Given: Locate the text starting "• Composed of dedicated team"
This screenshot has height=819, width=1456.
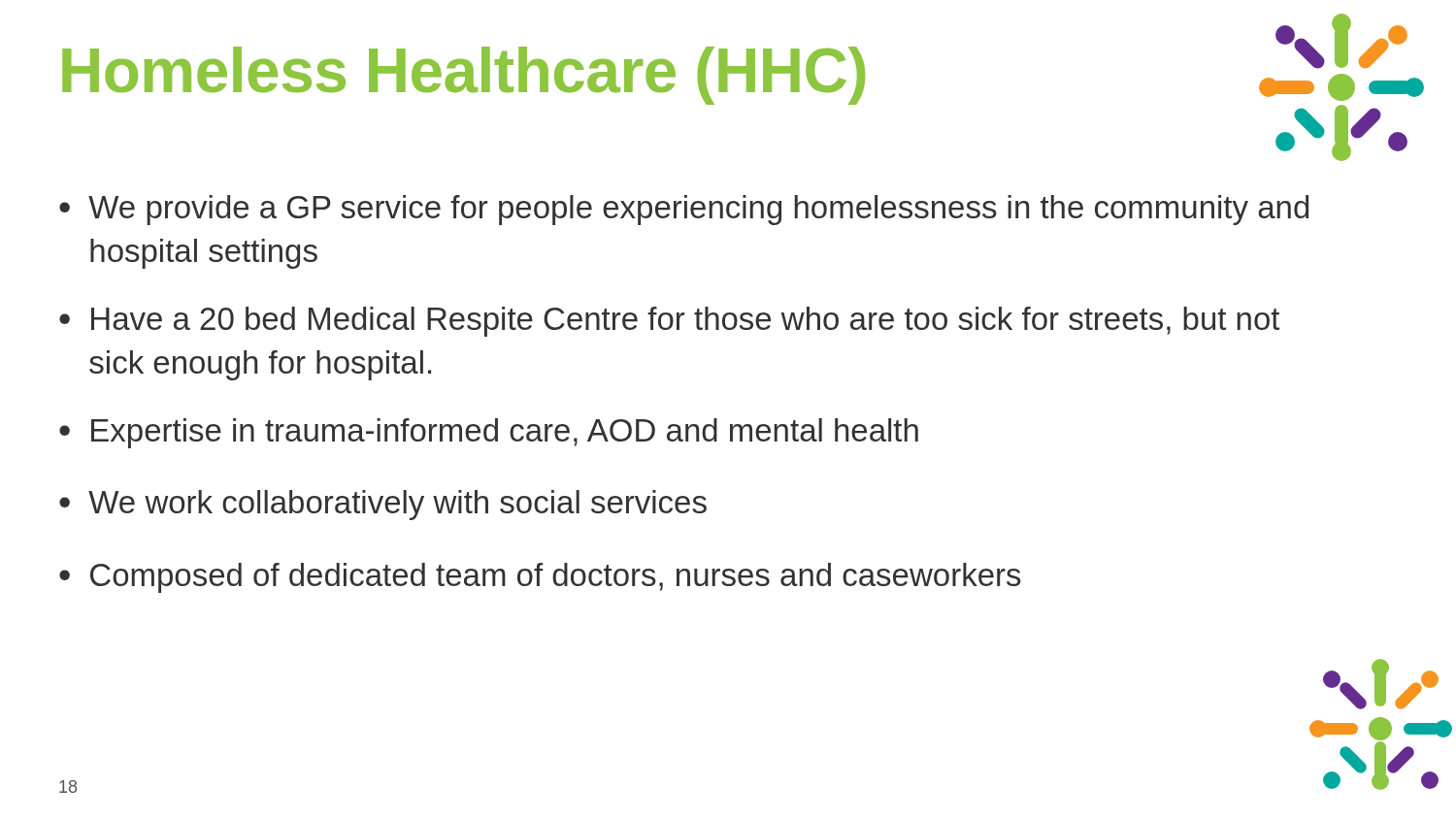Looking at the screenshot, I should [x=540, y=577].
